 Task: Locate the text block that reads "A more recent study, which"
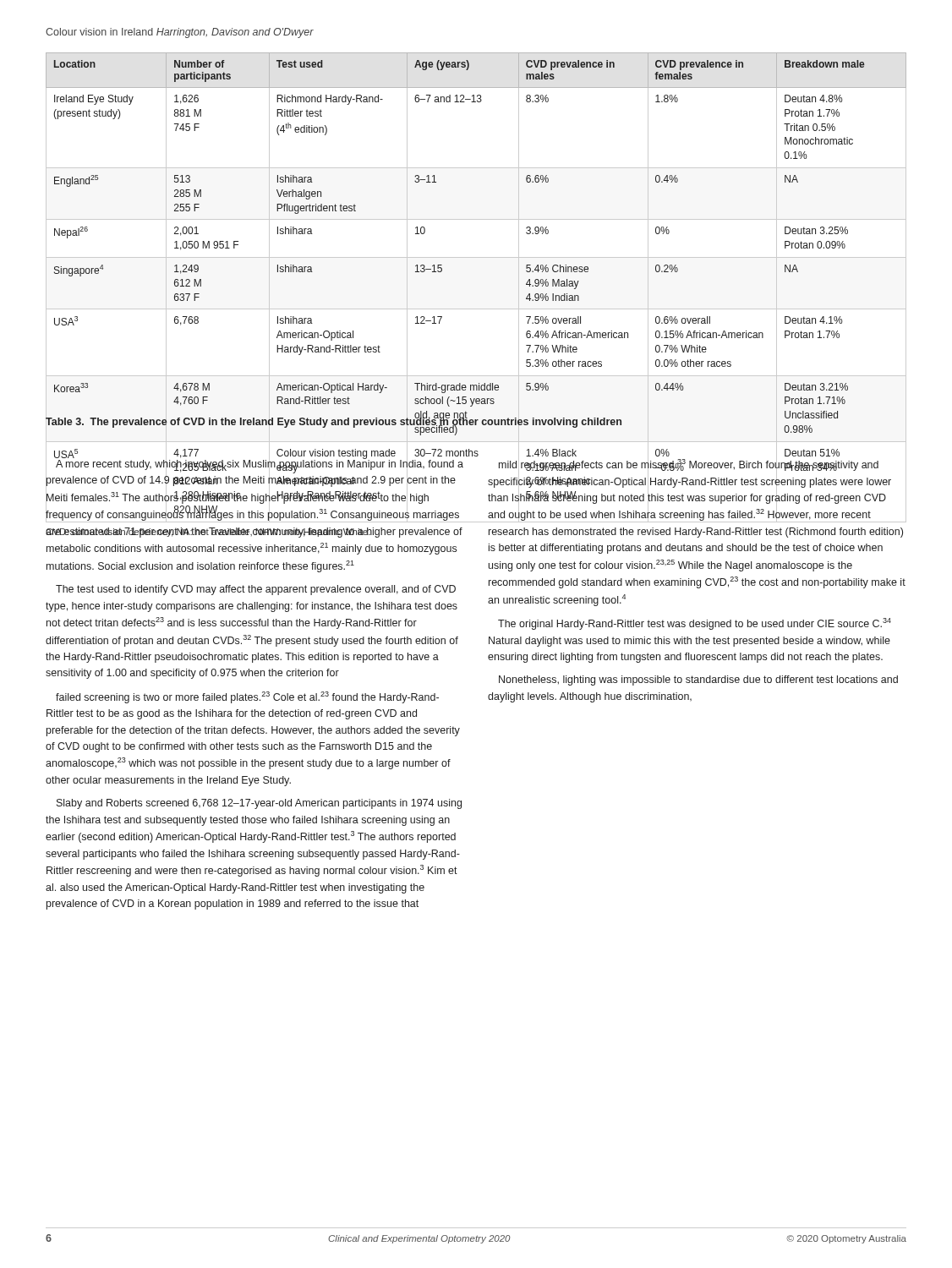click(x=255, y=684)
